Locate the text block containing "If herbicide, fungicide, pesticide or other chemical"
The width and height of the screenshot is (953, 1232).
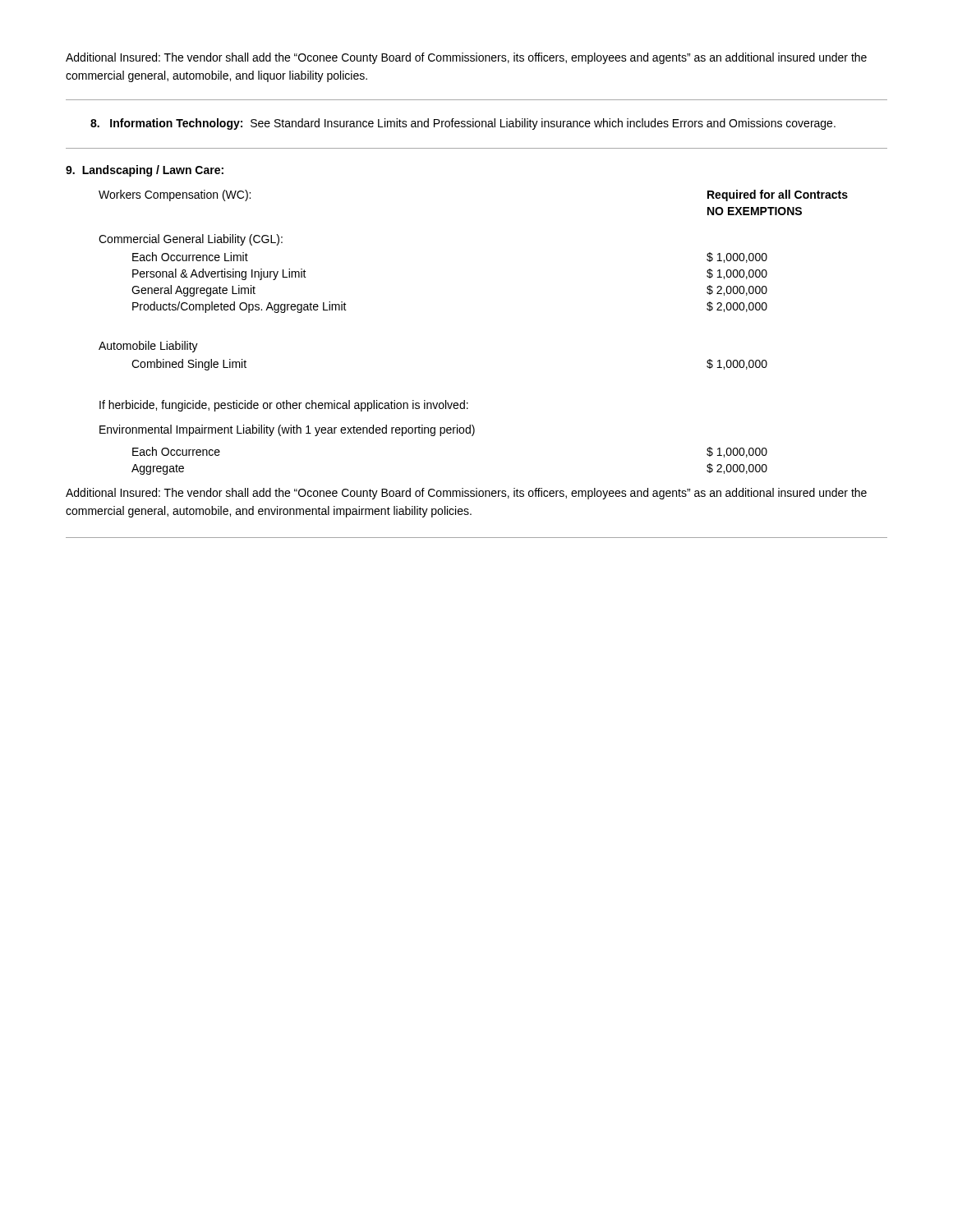click(284, 405)
